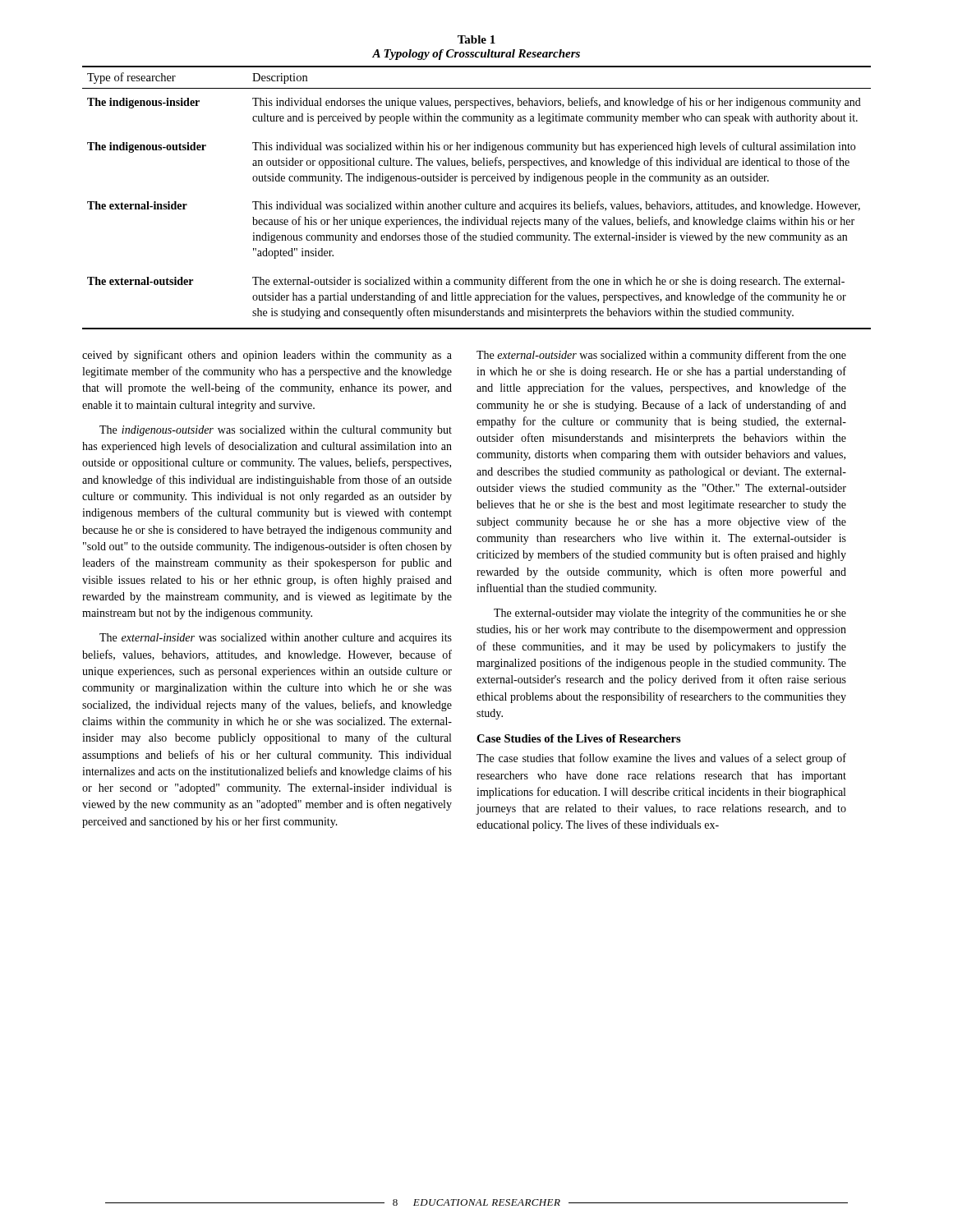Screen dimensions: 1232x953
Task: Point to the passage starting "The external-outsider was socialized"
Action: 661,472
